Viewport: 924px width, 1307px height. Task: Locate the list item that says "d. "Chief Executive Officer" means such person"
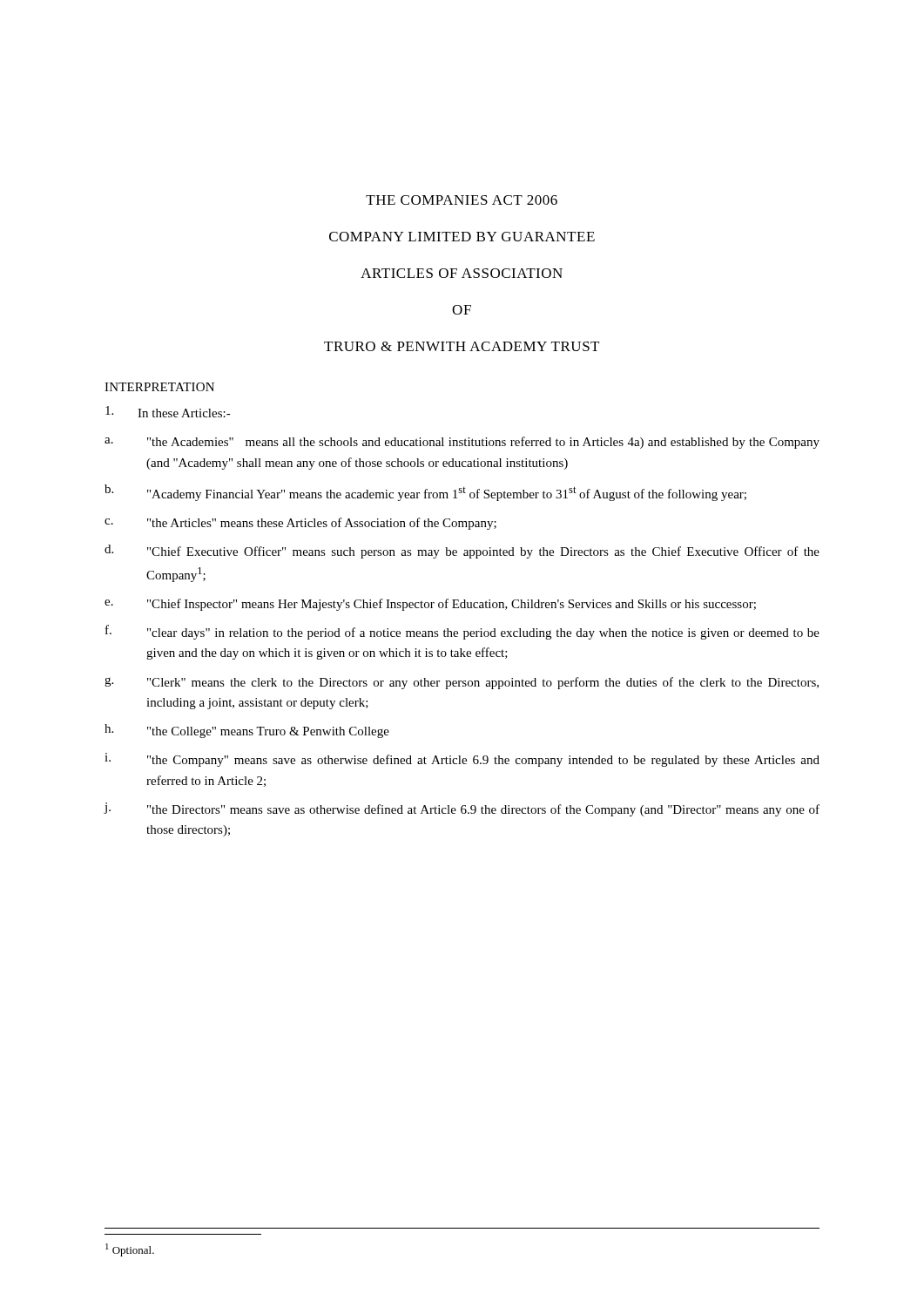pyautogui.click(x=462, y=564)
